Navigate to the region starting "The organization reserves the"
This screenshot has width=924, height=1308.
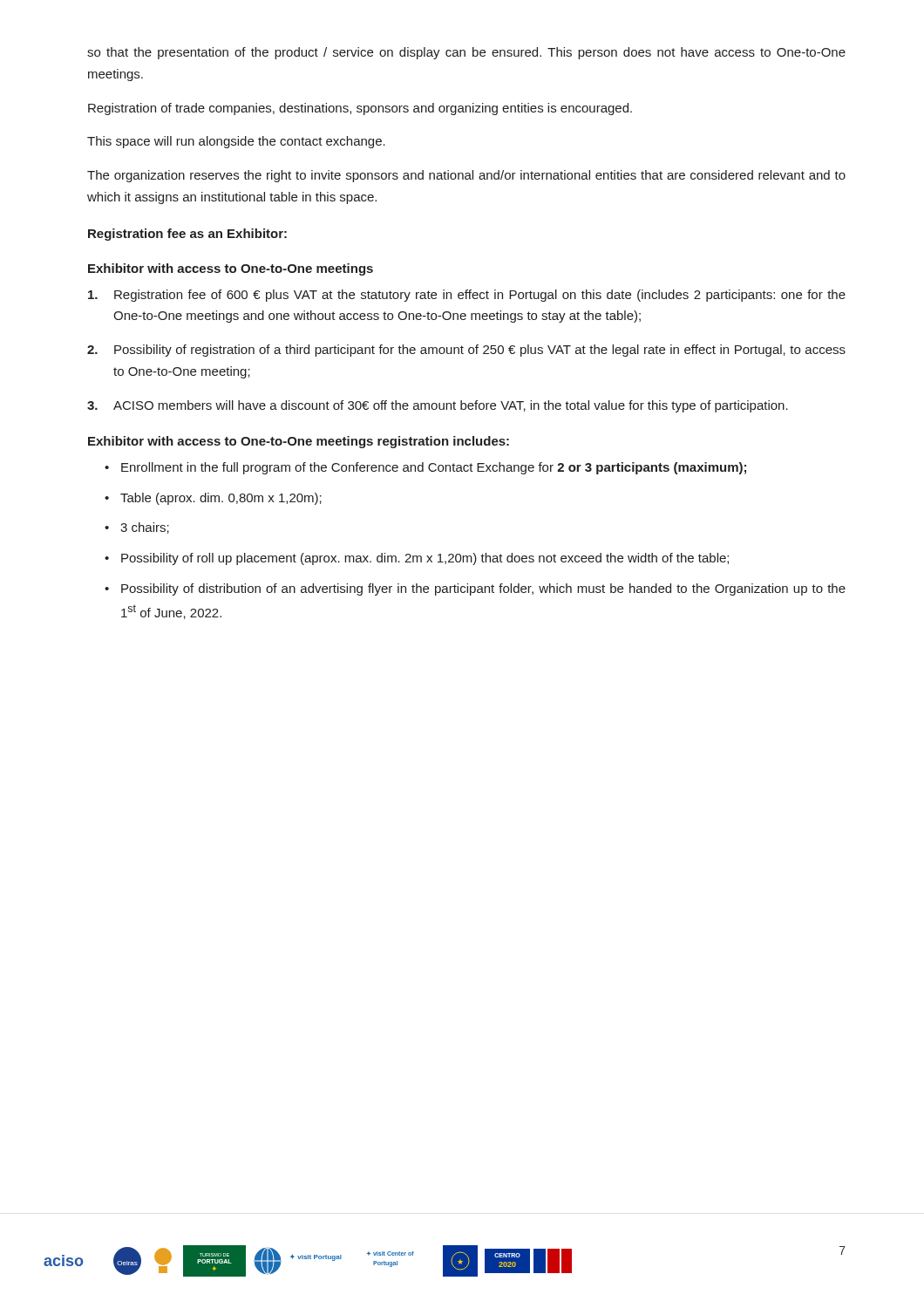point(466,186)
